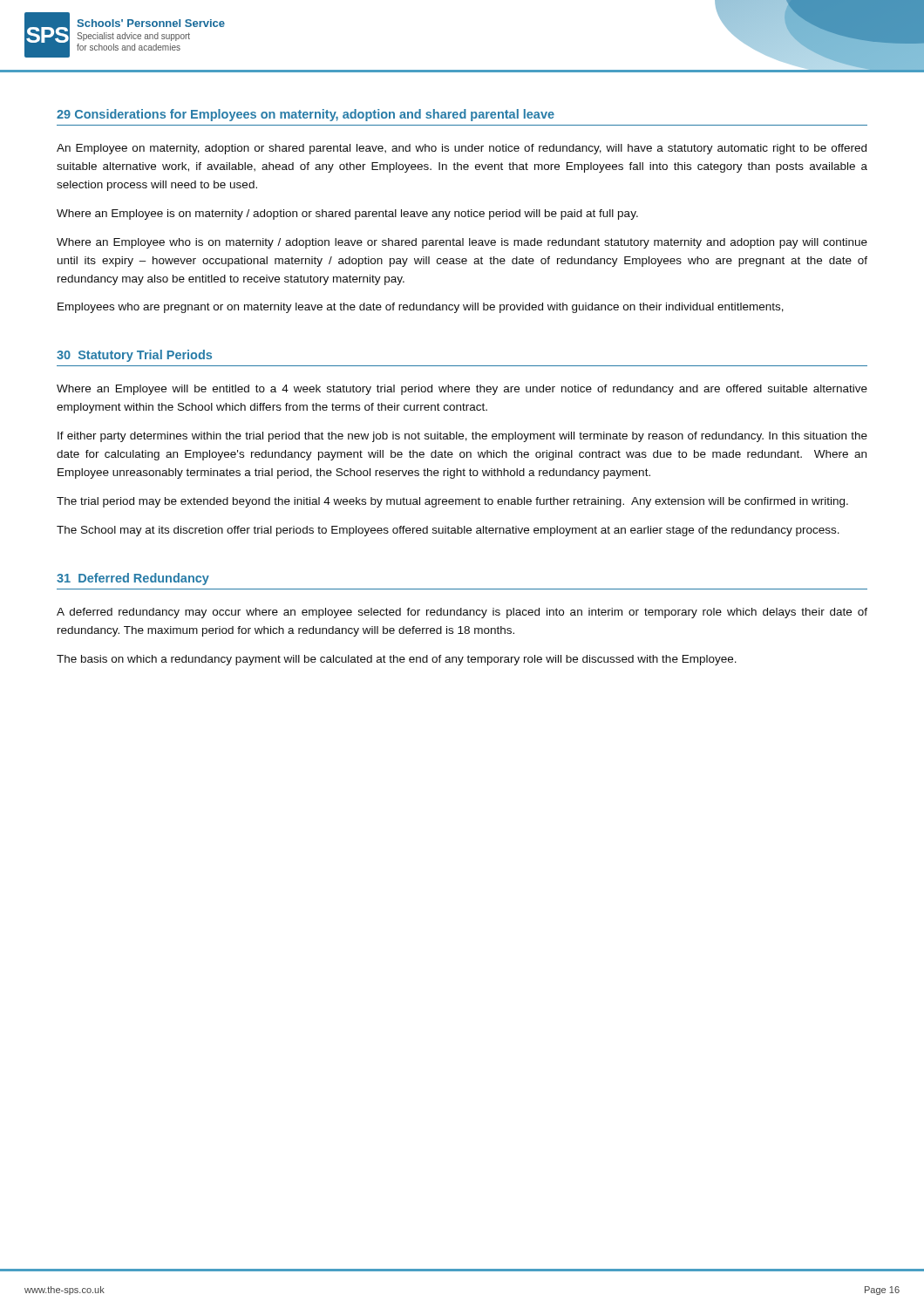Where is the passage that starts "If either party determines within"?
This screenshot has width=924, height=1308.
pyautogui.click(x=462, y=454)
